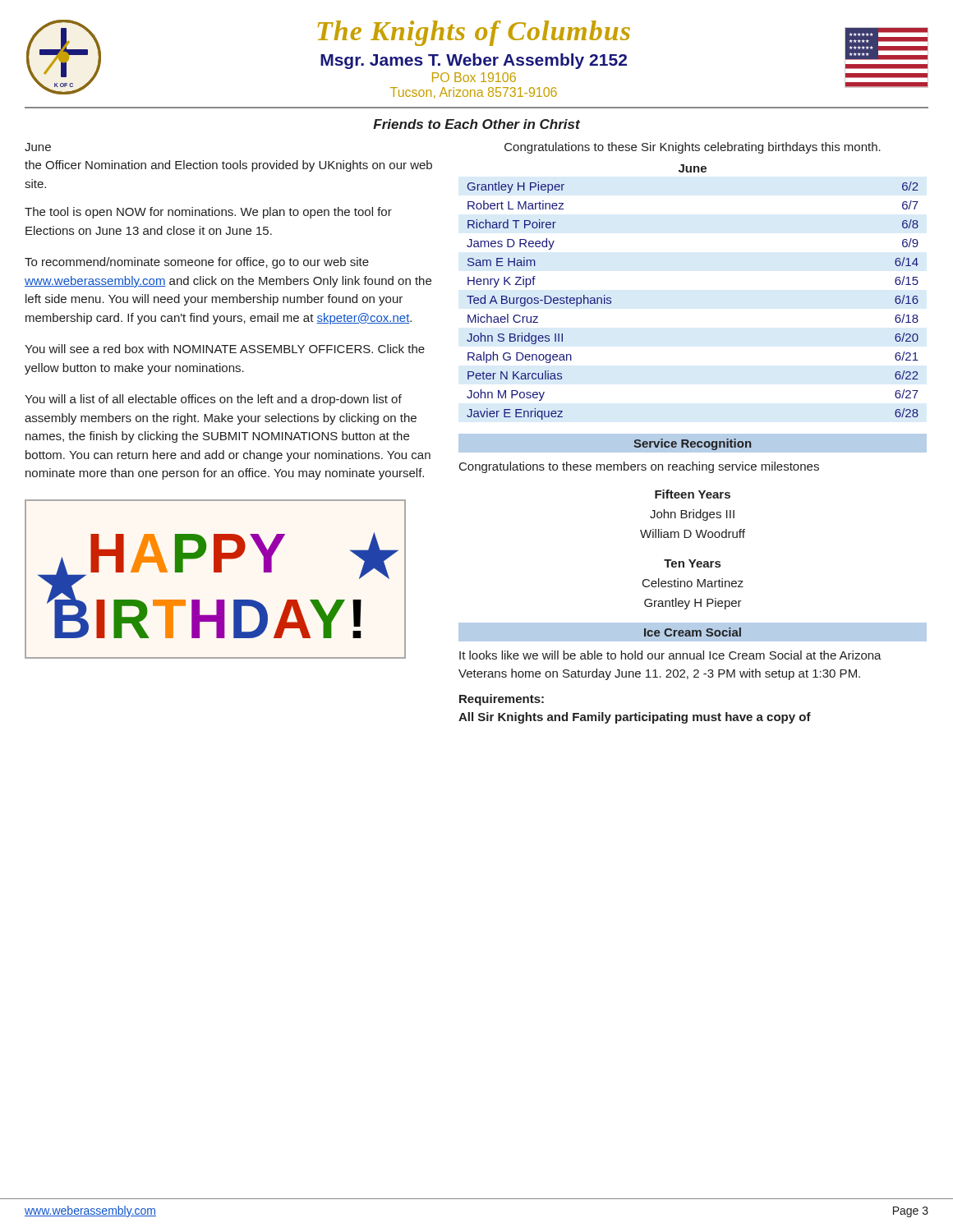This screenshot has height=1232, width=953.
Task: Select the section header with the text "Service Recognition"
Action: pyautogui.click(x=693, y=443)
